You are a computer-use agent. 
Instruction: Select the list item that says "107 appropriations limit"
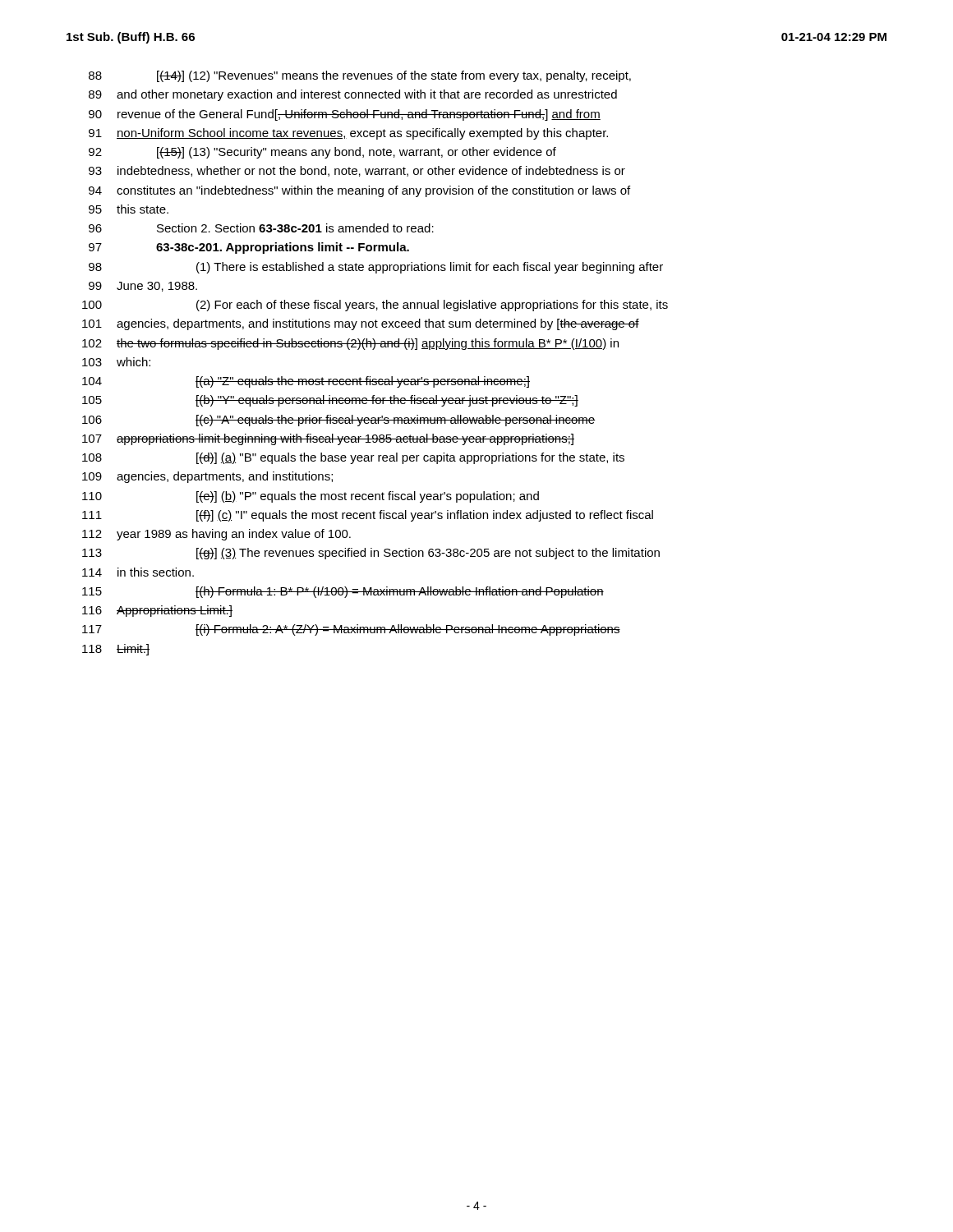[x=476, y=438]
